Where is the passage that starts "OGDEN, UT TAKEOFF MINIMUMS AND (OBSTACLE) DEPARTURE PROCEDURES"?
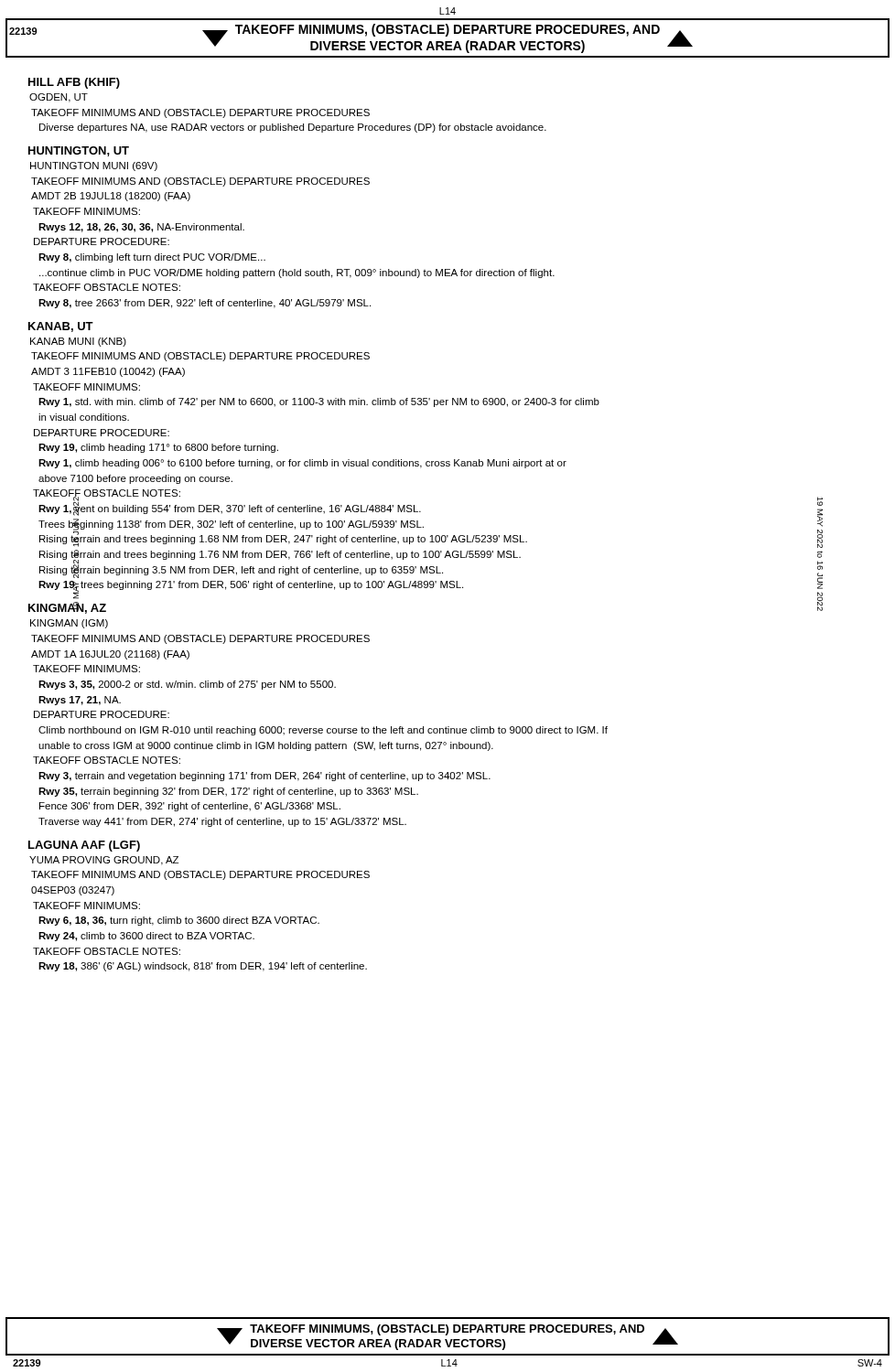Viewport: 895px width, 1372px height. coord(59,98)
